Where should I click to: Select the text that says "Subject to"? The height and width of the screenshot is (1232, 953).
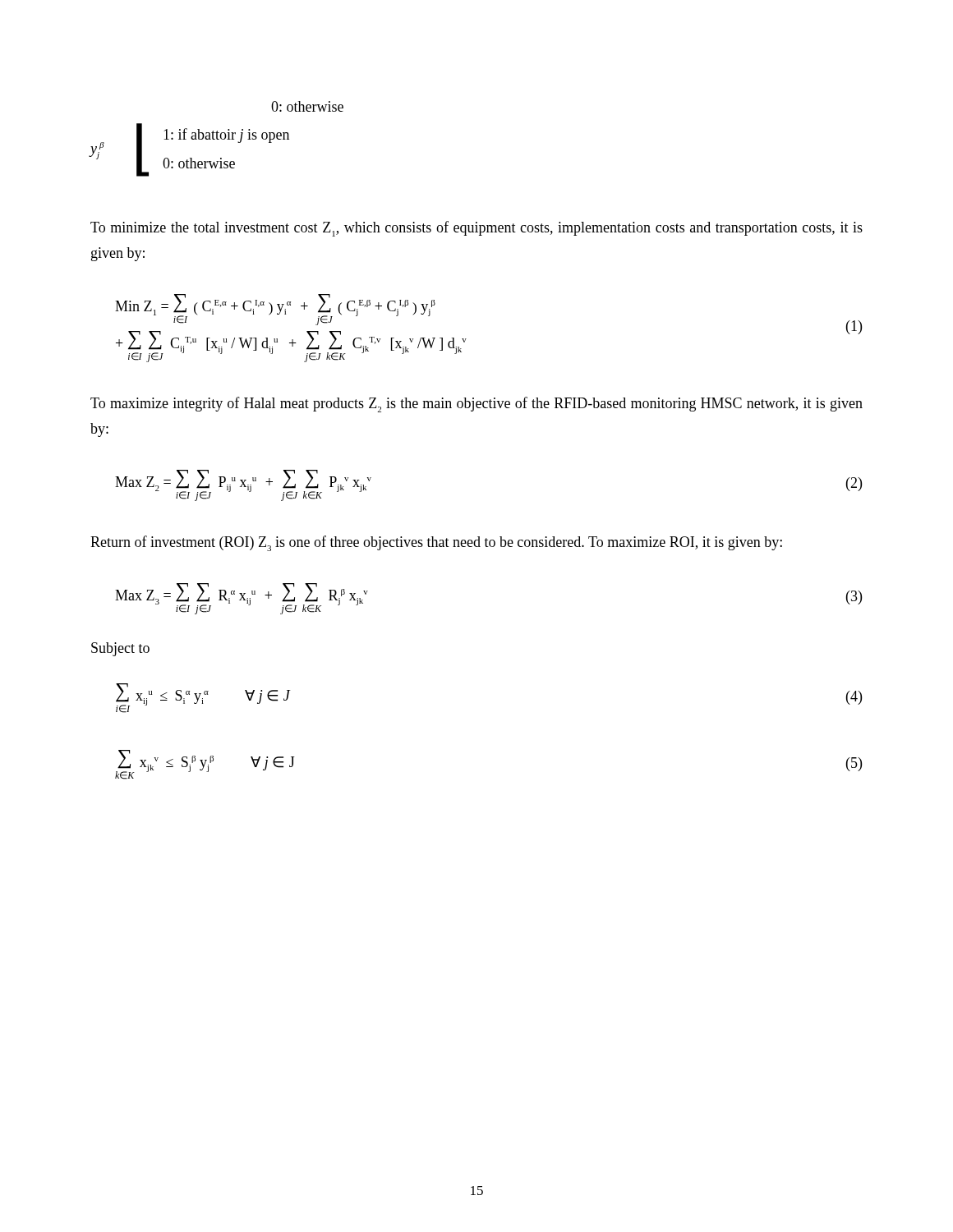[120, 648]
